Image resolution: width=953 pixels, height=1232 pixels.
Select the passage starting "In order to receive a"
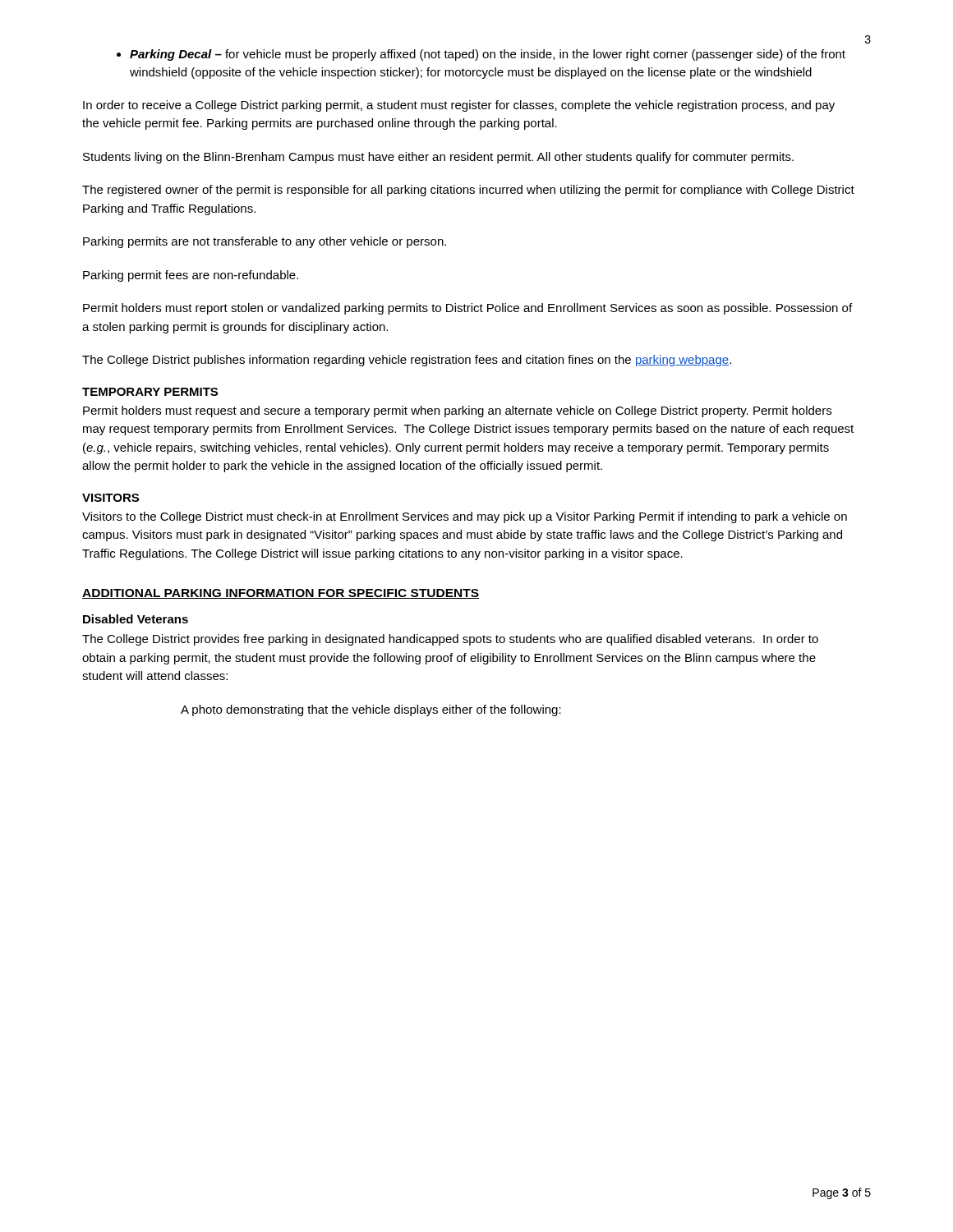459,114
